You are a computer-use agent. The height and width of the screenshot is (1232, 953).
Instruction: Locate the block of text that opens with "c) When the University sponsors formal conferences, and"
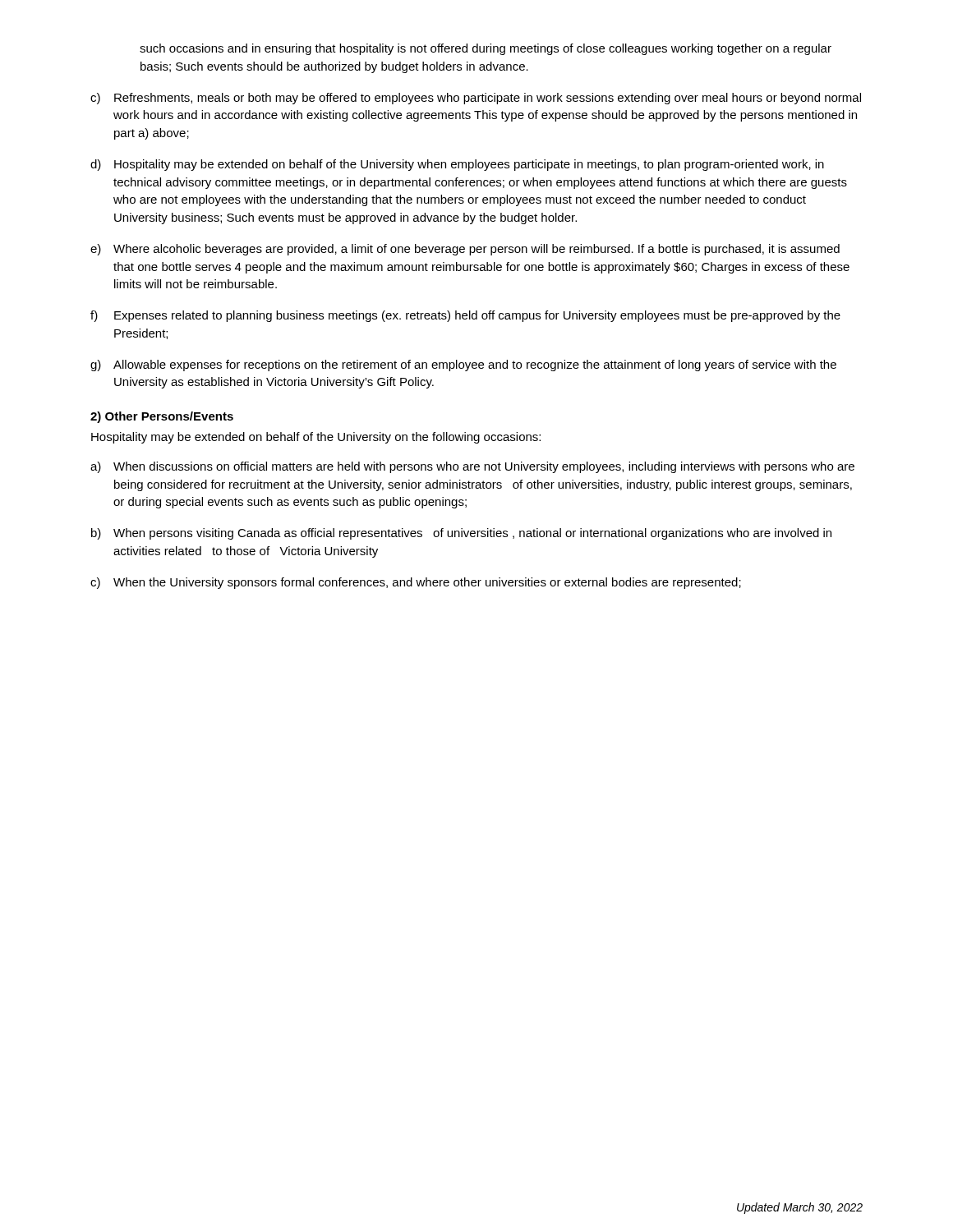476,582
